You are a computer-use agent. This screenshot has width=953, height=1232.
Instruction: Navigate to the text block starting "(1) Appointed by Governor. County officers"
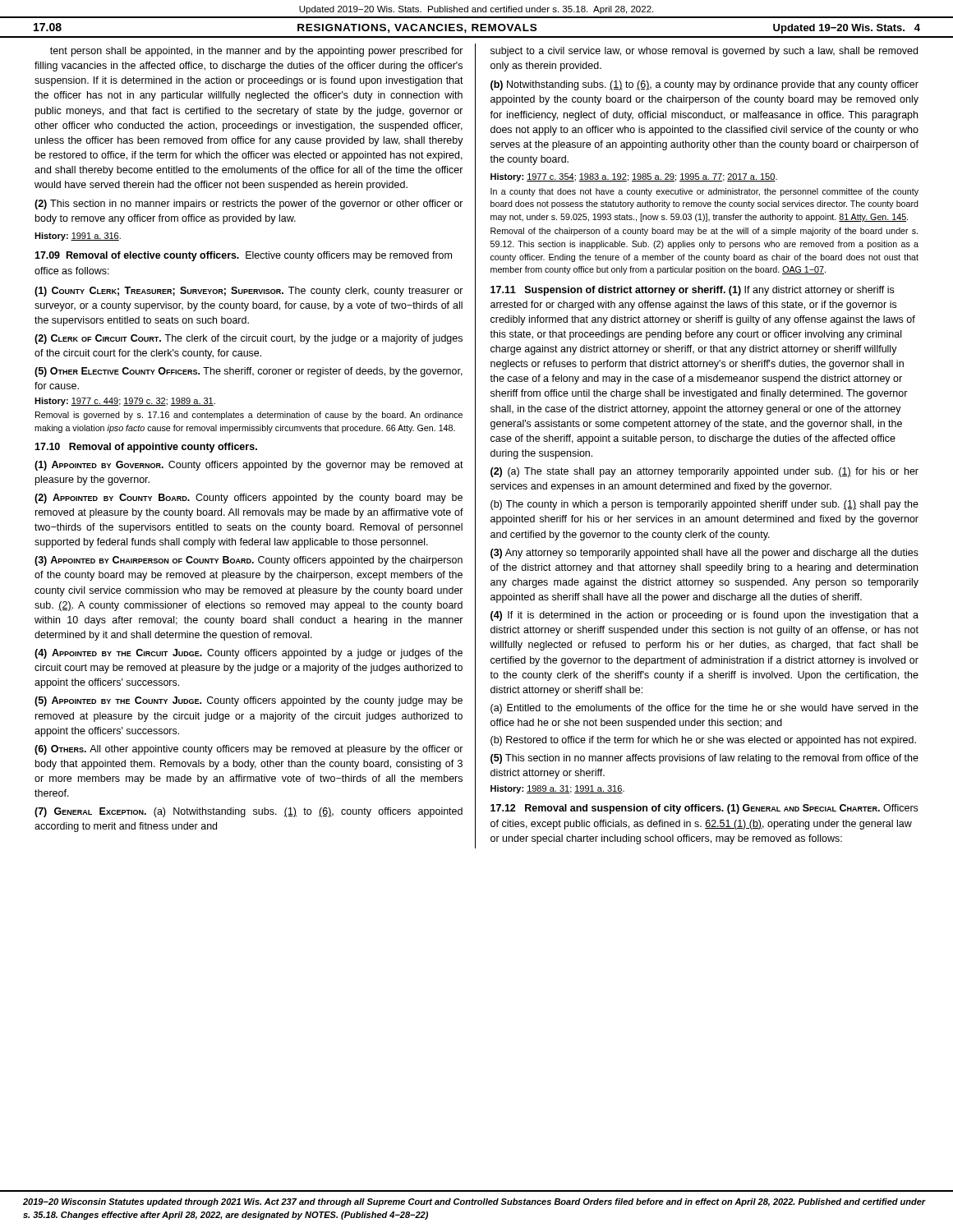(249, 472)
